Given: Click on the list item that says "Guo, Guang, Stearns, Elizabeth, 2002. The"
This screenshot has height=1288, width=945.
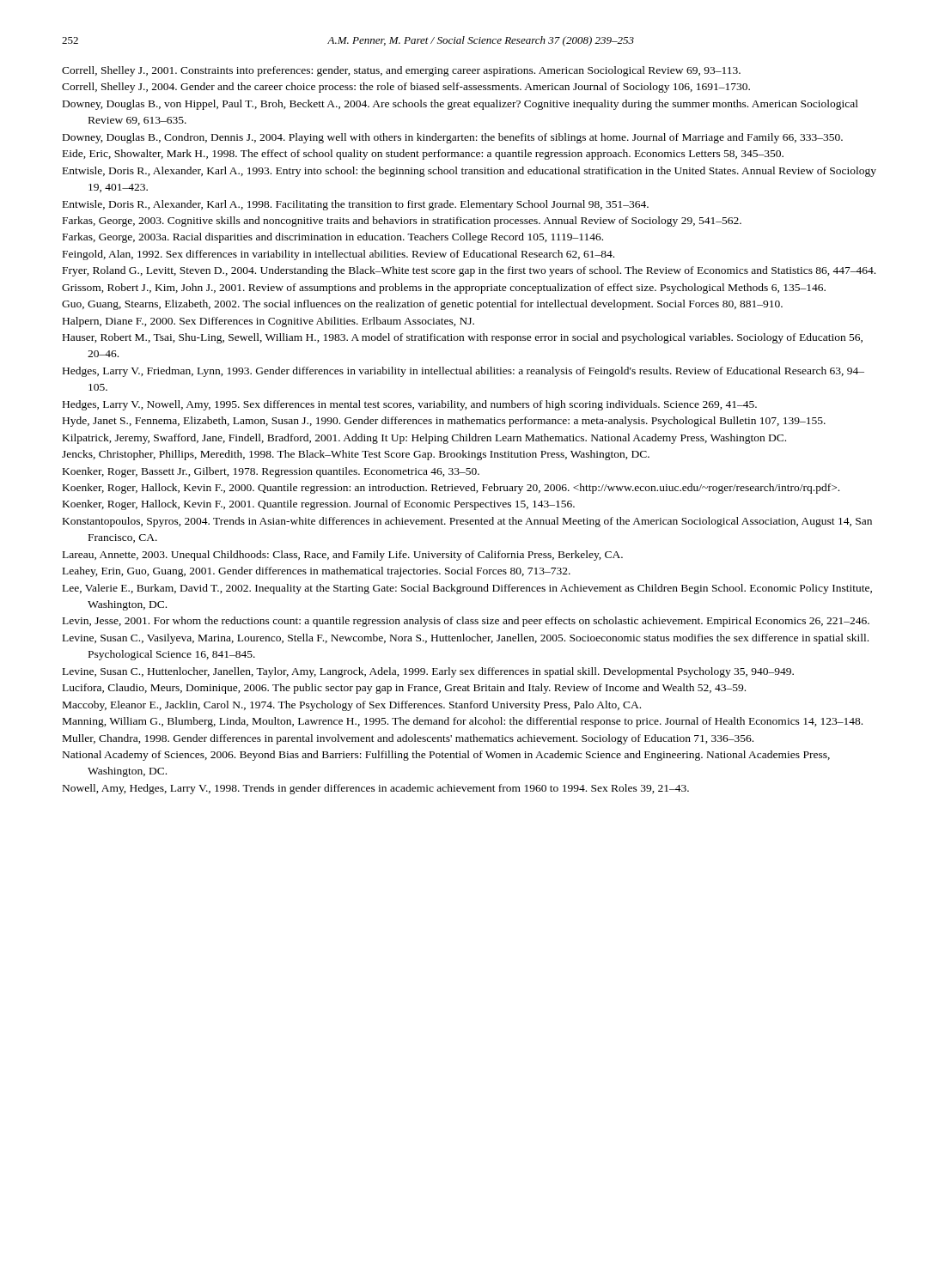Looking at the screenshot, I should pyautogui.click(x=423, y=304).
